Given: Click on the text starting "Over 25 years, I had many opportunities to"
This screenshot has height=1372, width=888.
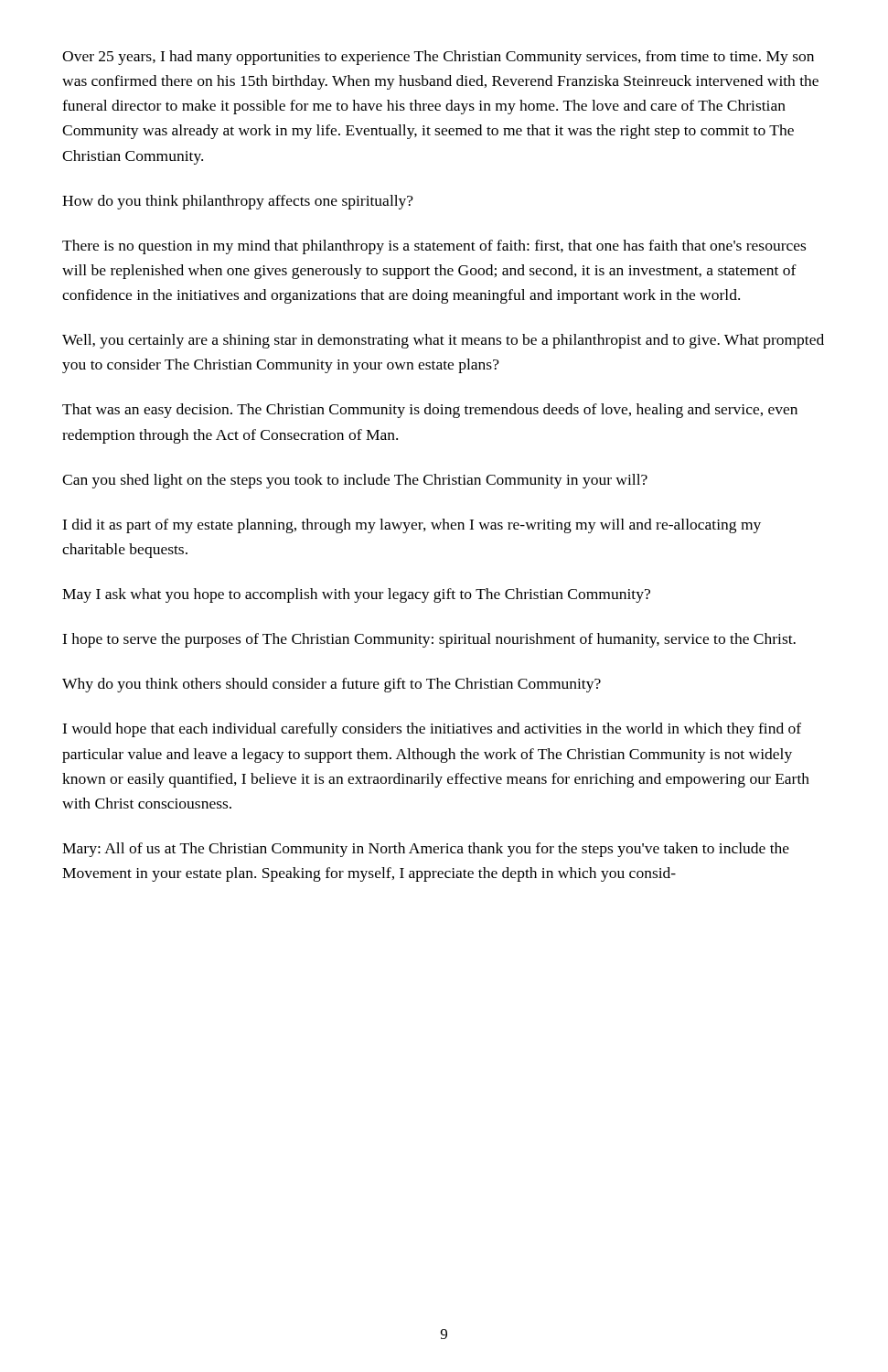Looking at the screenshot, I should [441, 105].
